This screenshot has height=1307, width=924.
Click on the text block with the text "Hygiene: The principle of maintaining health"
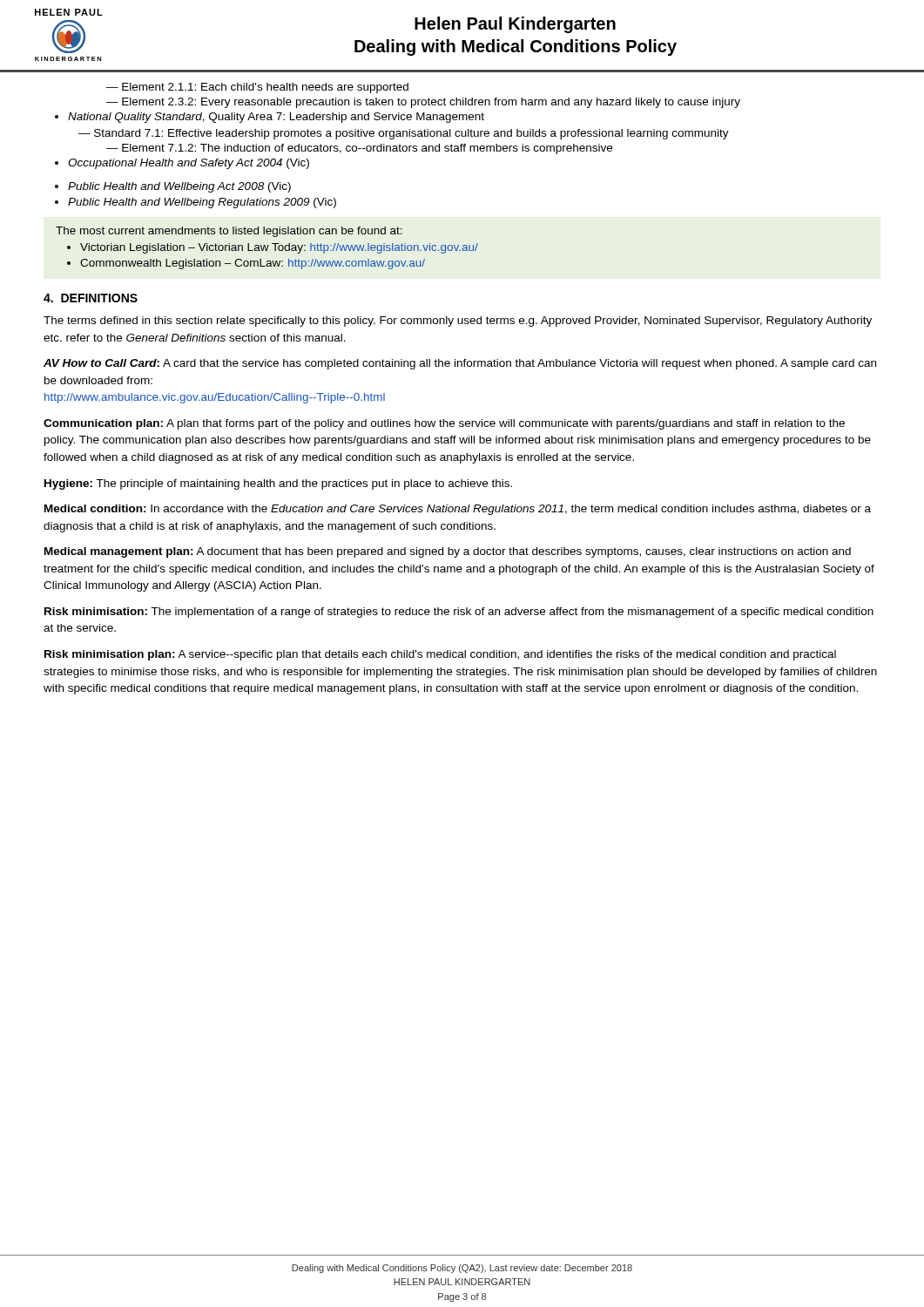(x=278, y=483)
